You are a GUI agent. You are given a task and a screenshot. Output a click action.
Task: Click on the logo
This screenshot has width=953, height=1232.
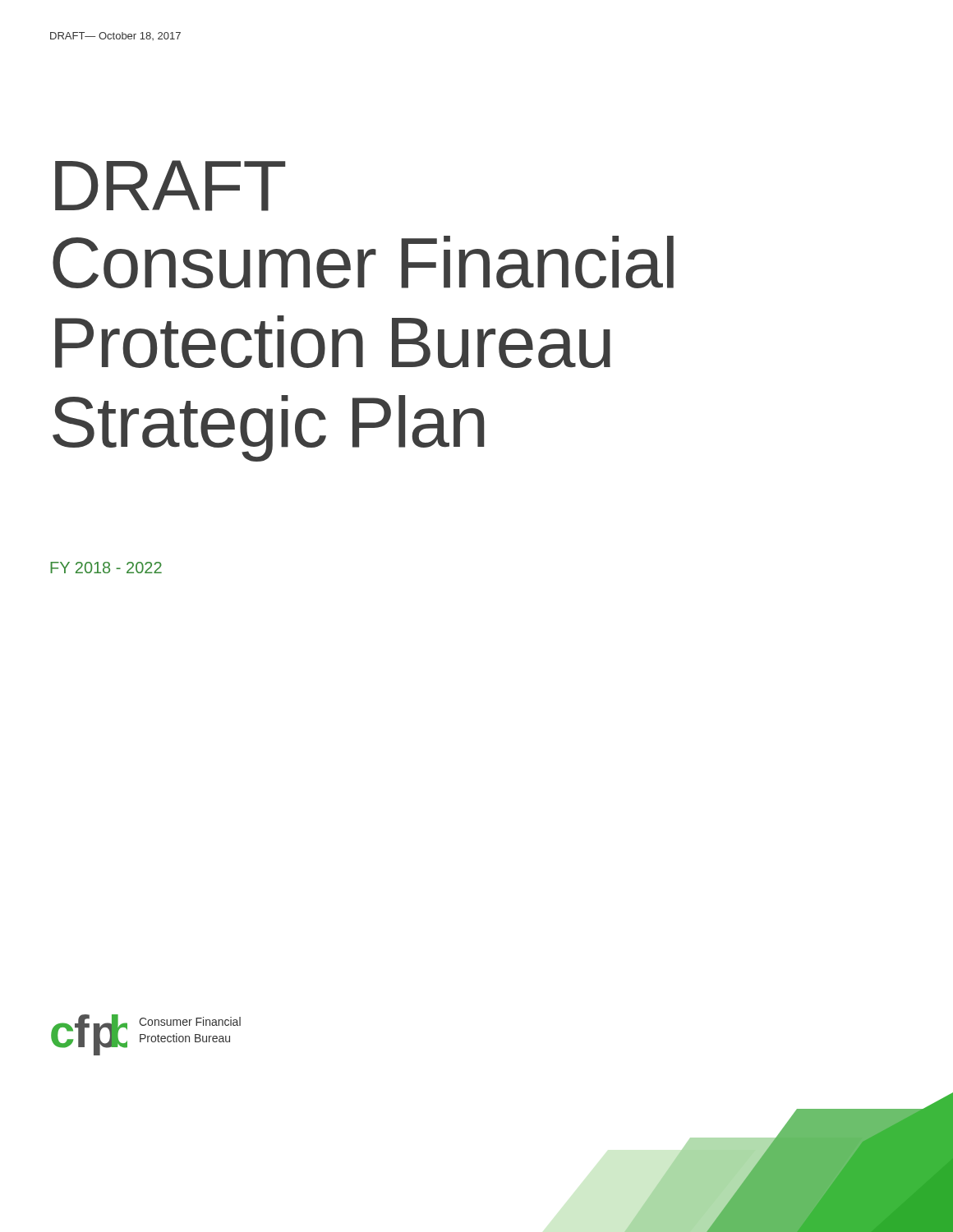click(x=145, y=1031)
